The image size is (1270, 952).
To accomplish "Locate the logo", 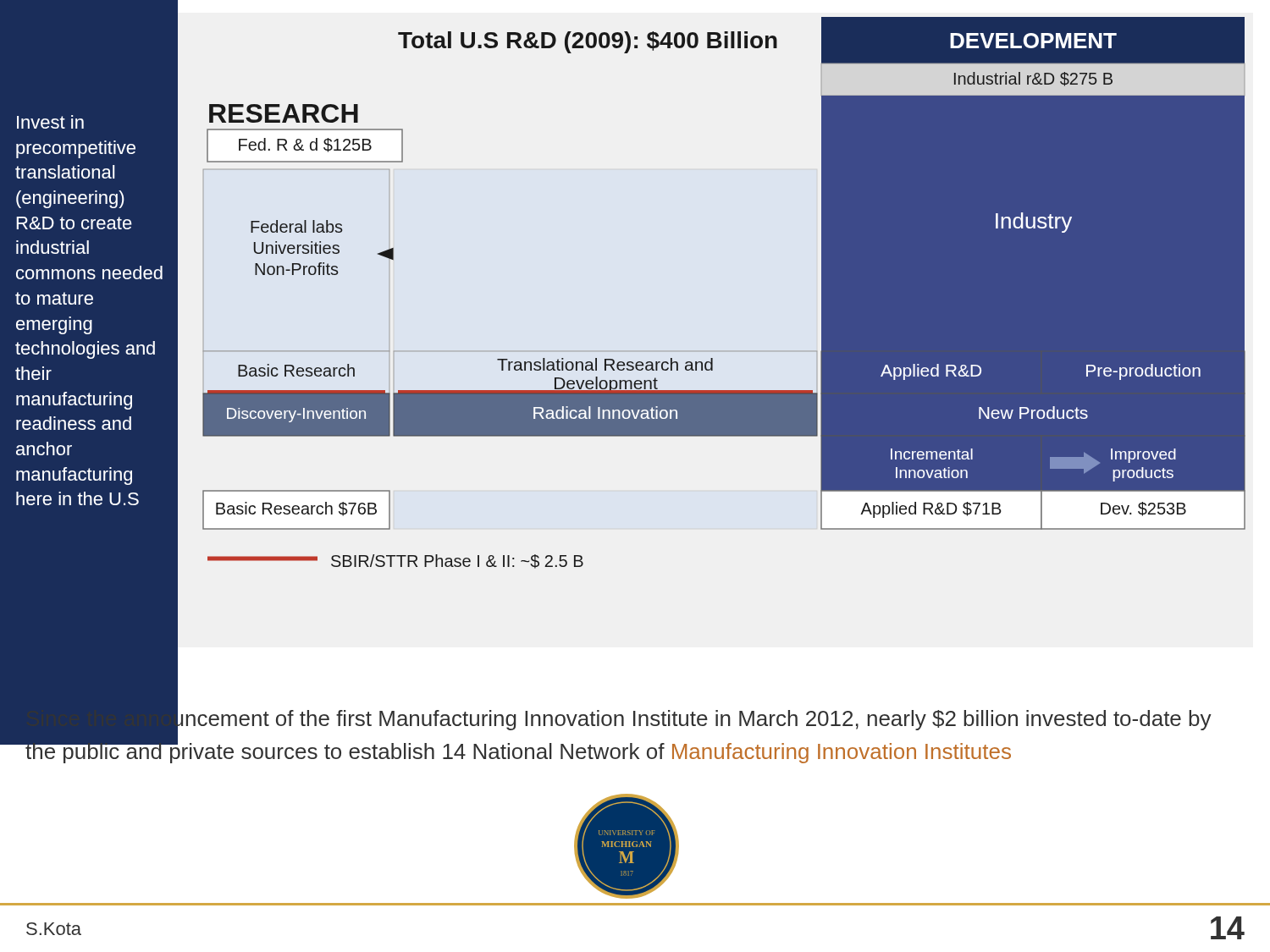I will click(x=627, y=846).
